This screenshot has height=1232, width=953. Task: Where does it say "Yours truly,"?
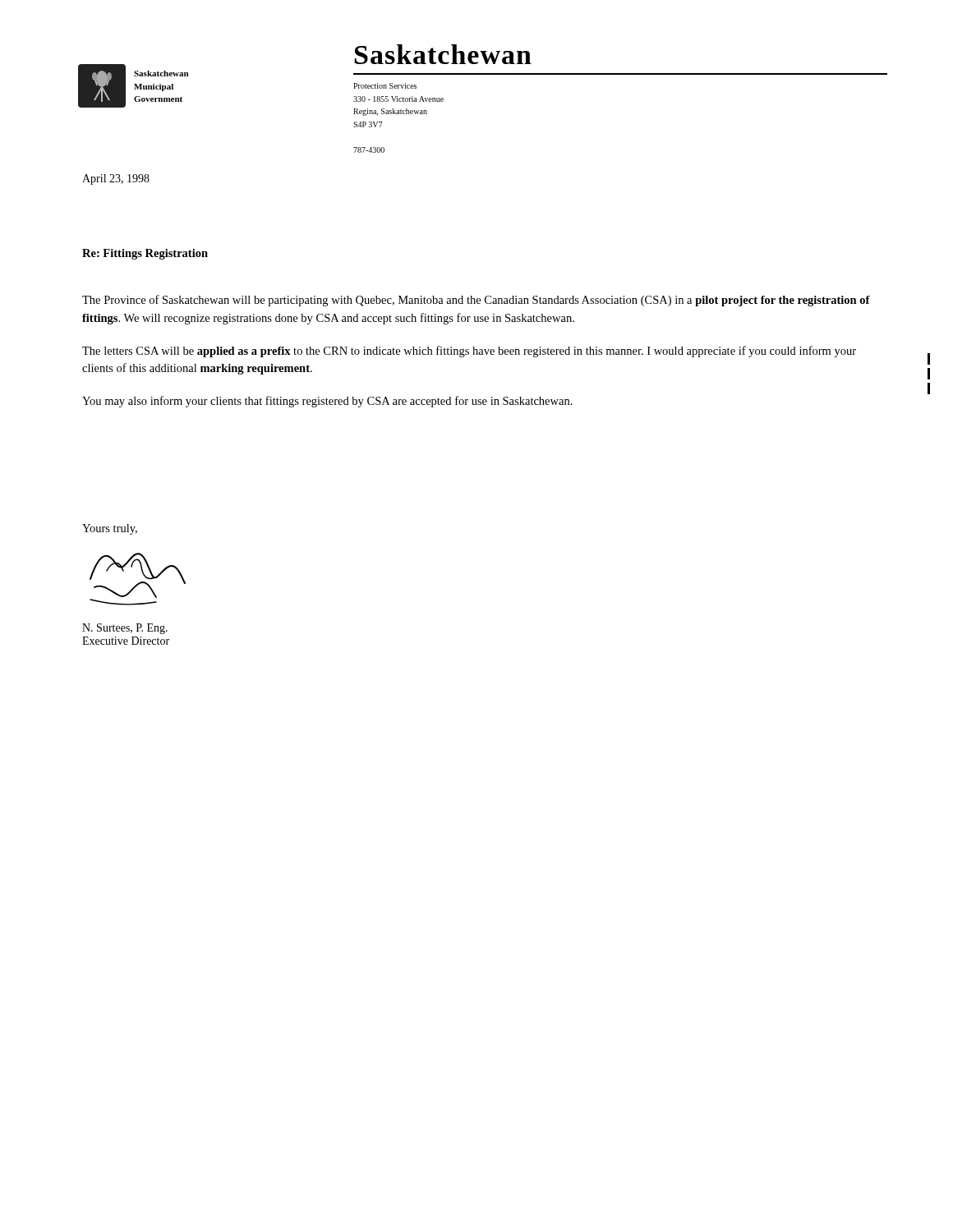pyautogui.click(x=110, y=528)
